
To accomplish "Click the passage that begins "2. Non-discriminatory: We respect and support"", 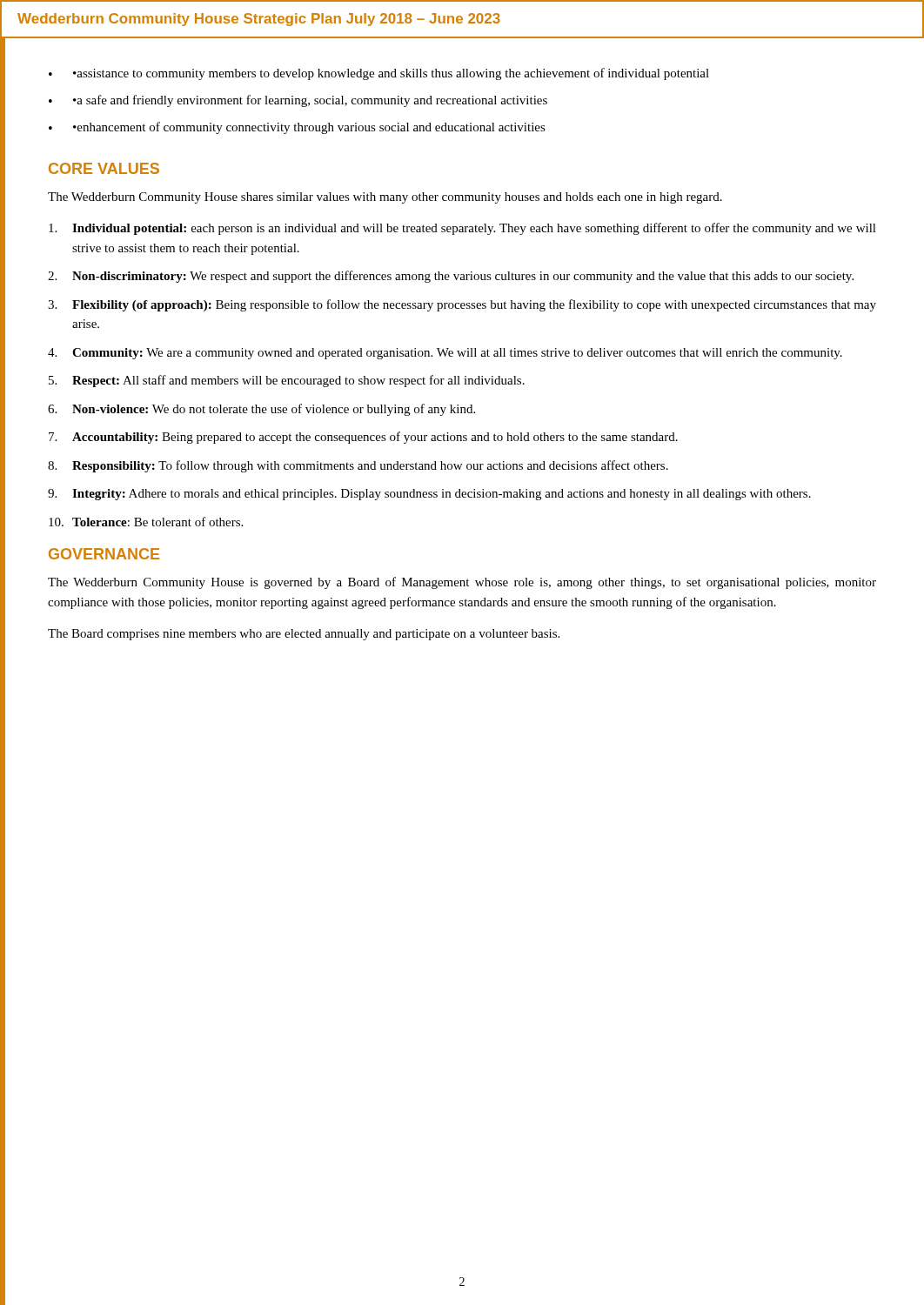I will [x=462, y=276].
